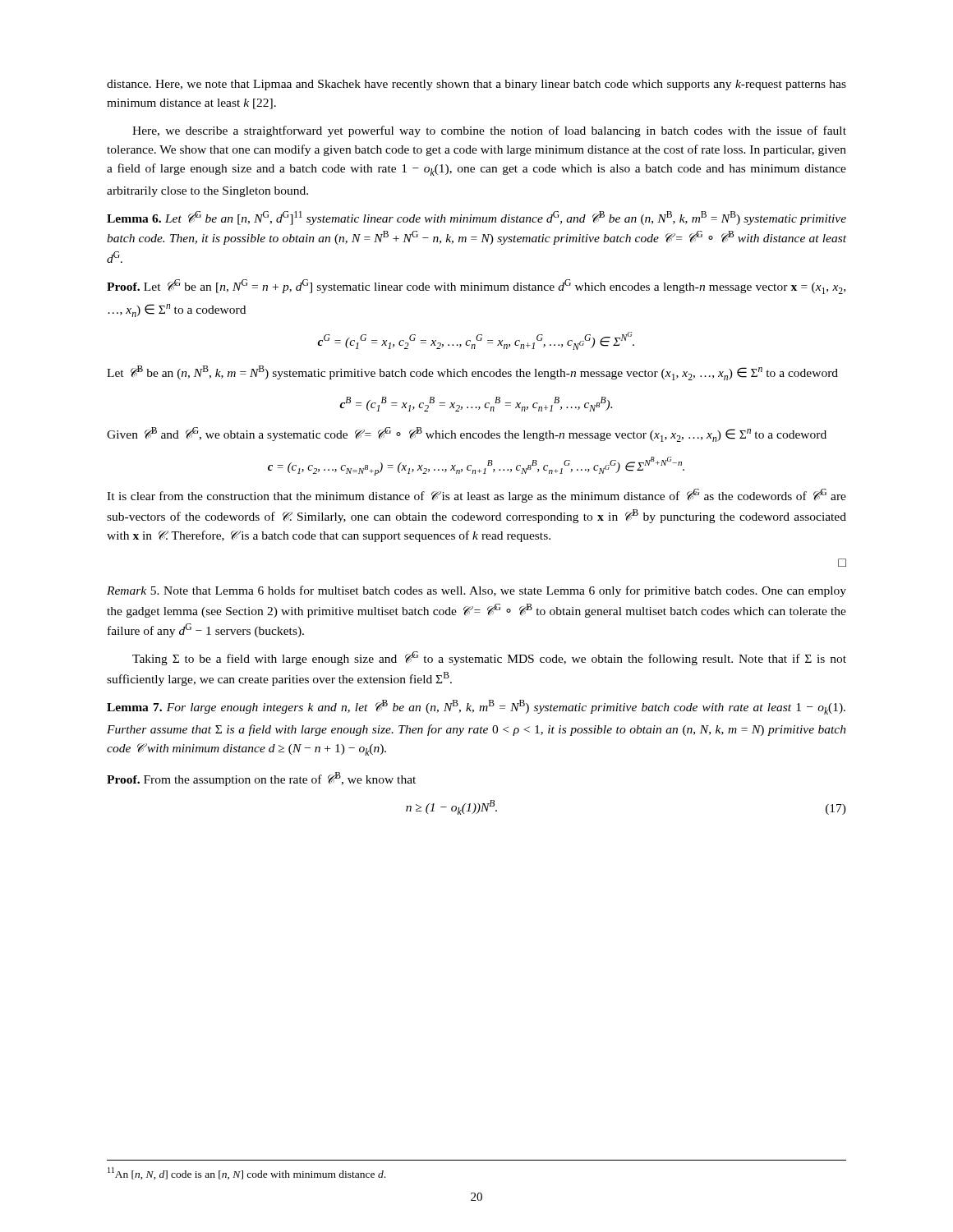This screenshot has width=953, height=1232.
Task: Click on the formula containing "c = (c1, c2, …,"
Action: (476, 466)
